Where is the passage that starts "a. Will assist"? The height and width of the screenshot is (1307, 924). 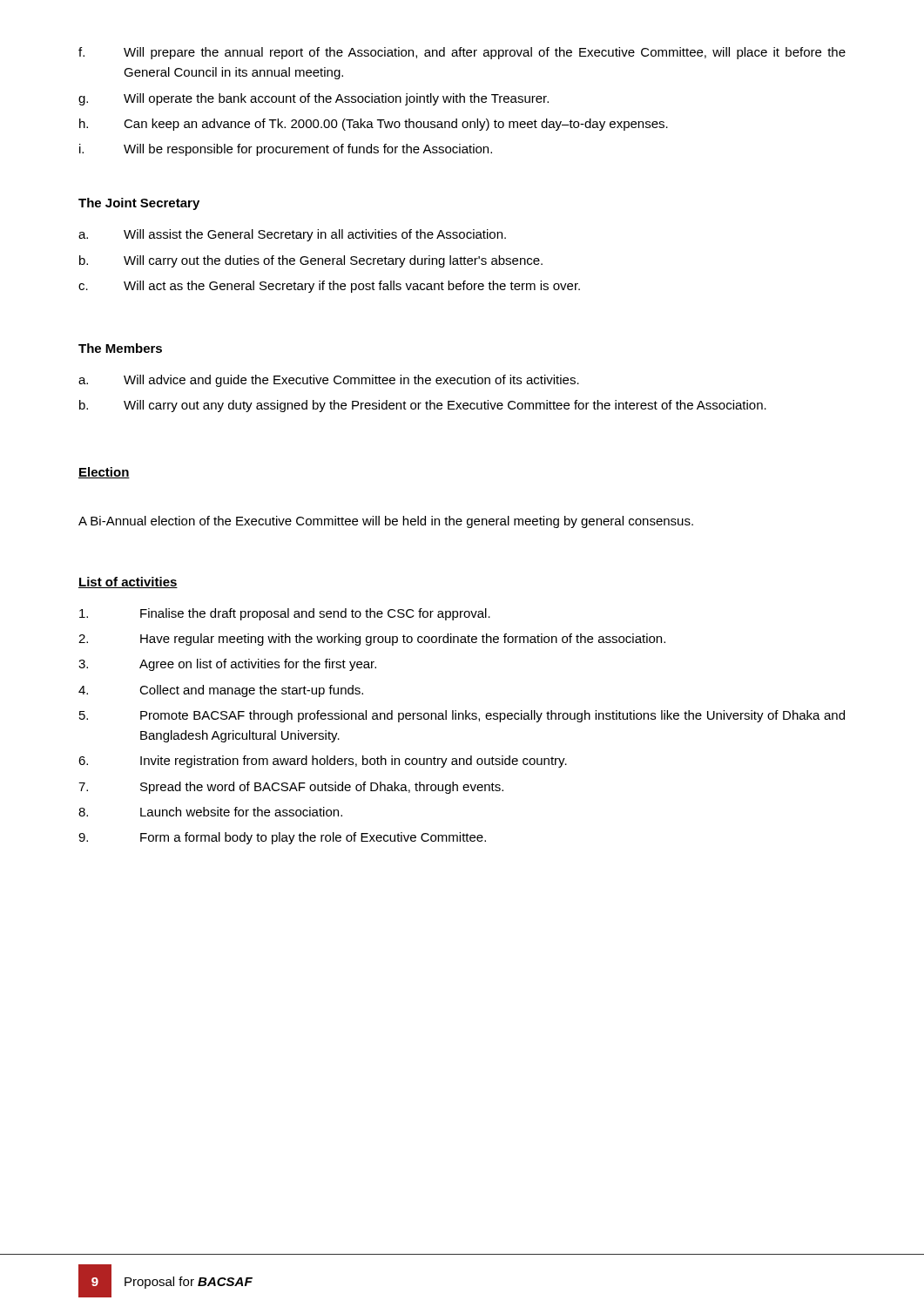[293, 234]
